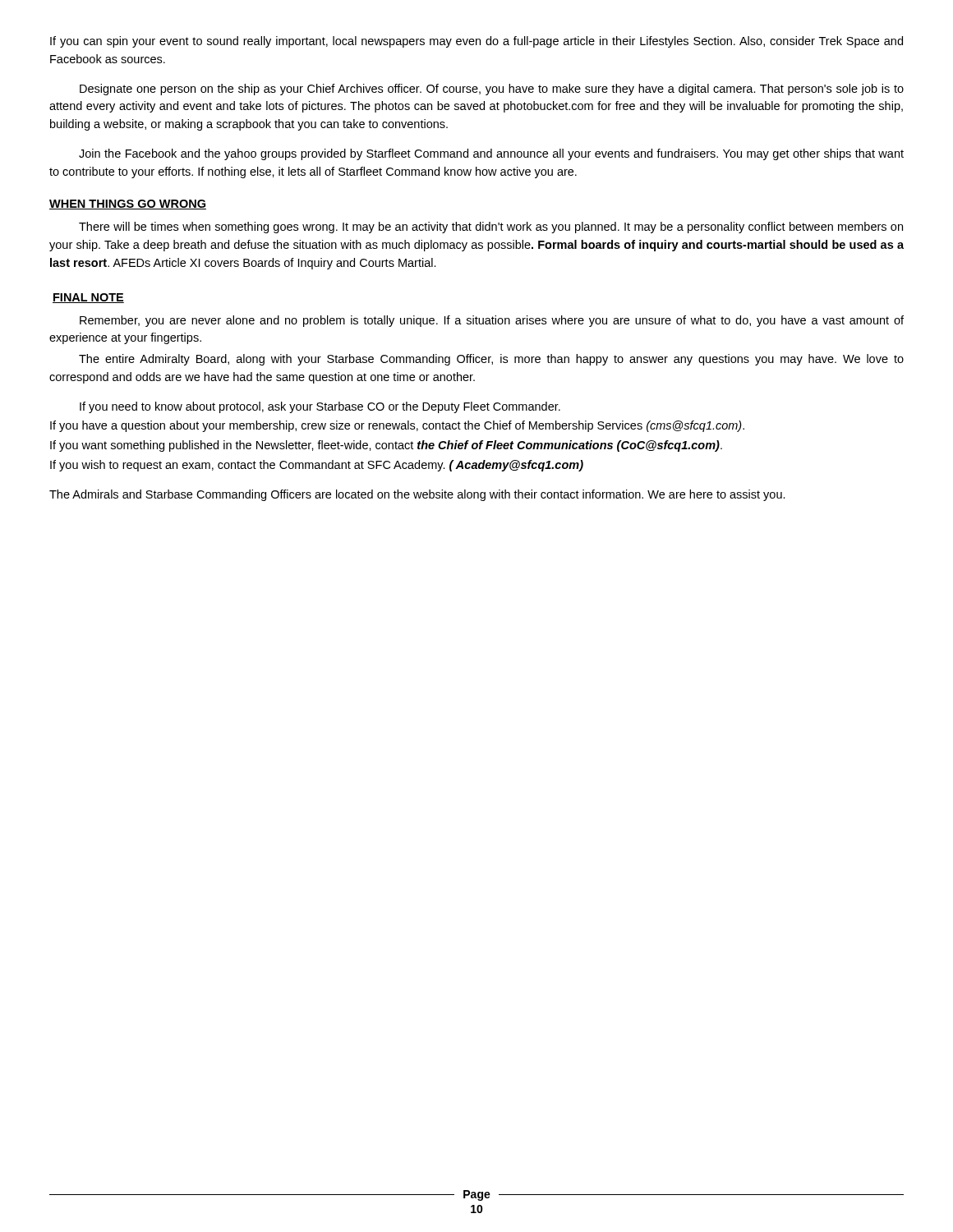
Task: Click on the text block that says "If you wish"
Action: tap(316, 465)
